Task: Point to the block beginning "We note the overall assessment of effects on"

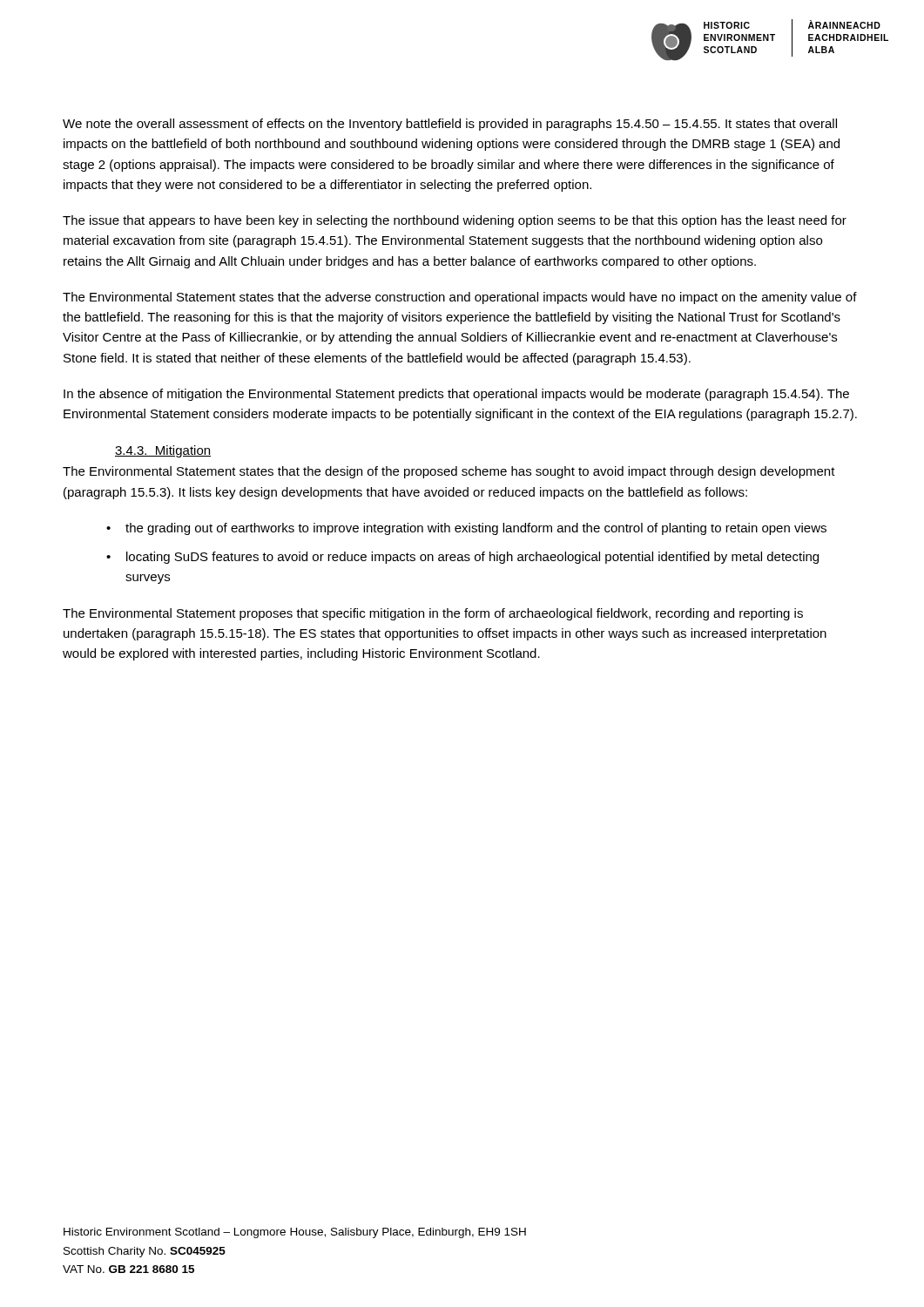Action: tap(452, 154)
